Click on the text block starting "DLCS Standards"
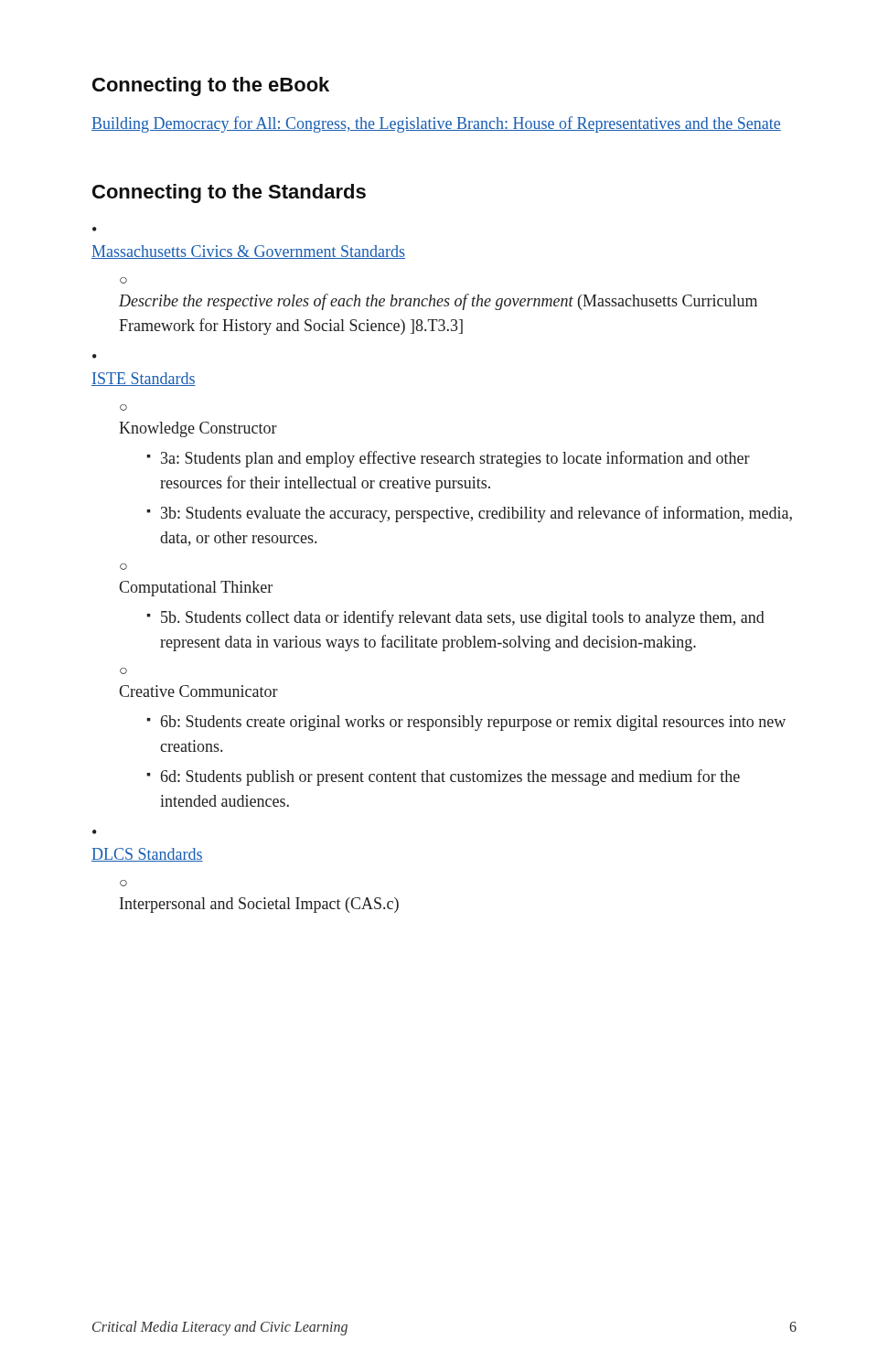888x1372 pixels. 147,854
